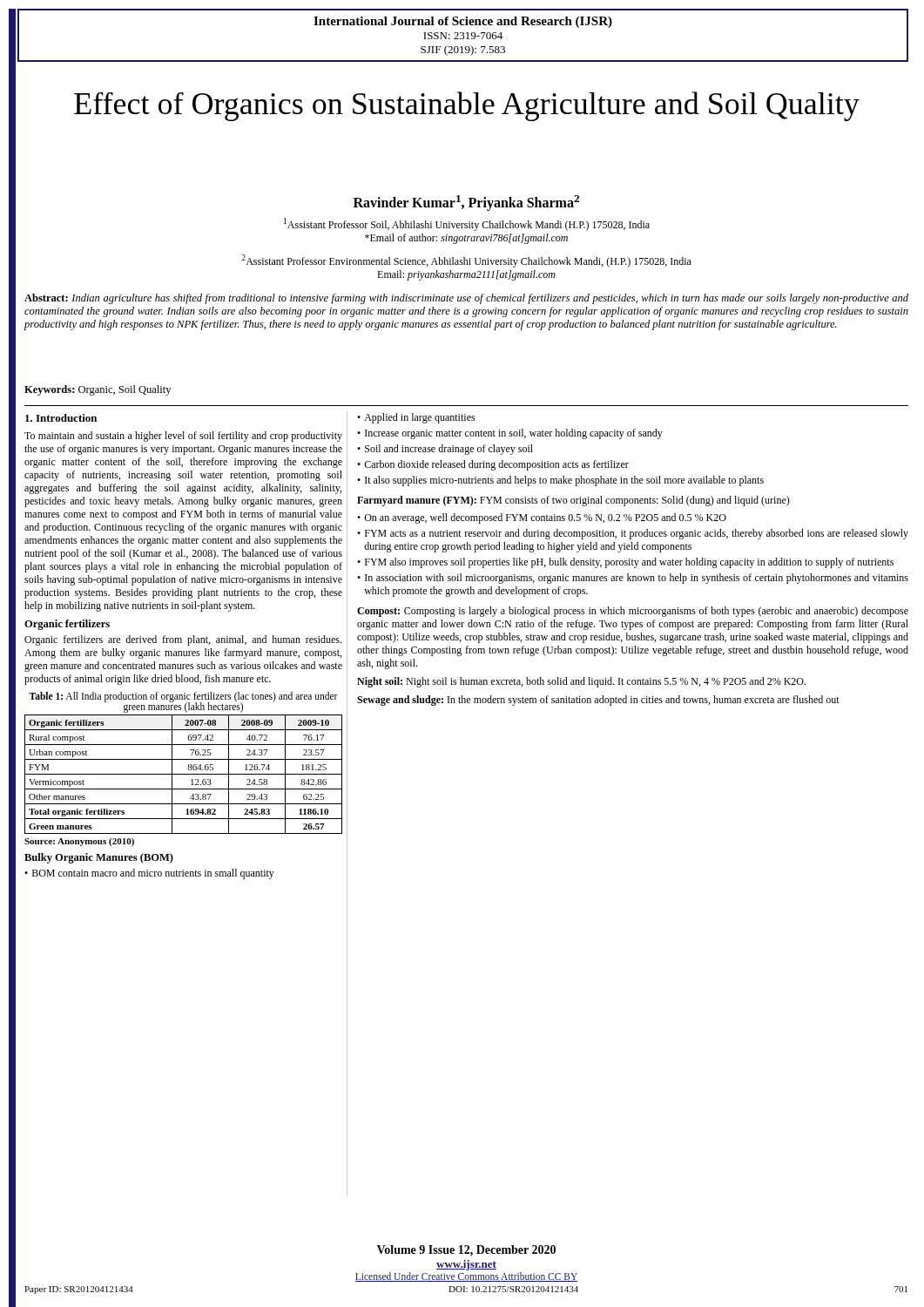The height and width of the screenshot is (1307, 924).
Task: Locate the text block with the text "2Assistant Professor Environmental"
Action: click(466, 267)
